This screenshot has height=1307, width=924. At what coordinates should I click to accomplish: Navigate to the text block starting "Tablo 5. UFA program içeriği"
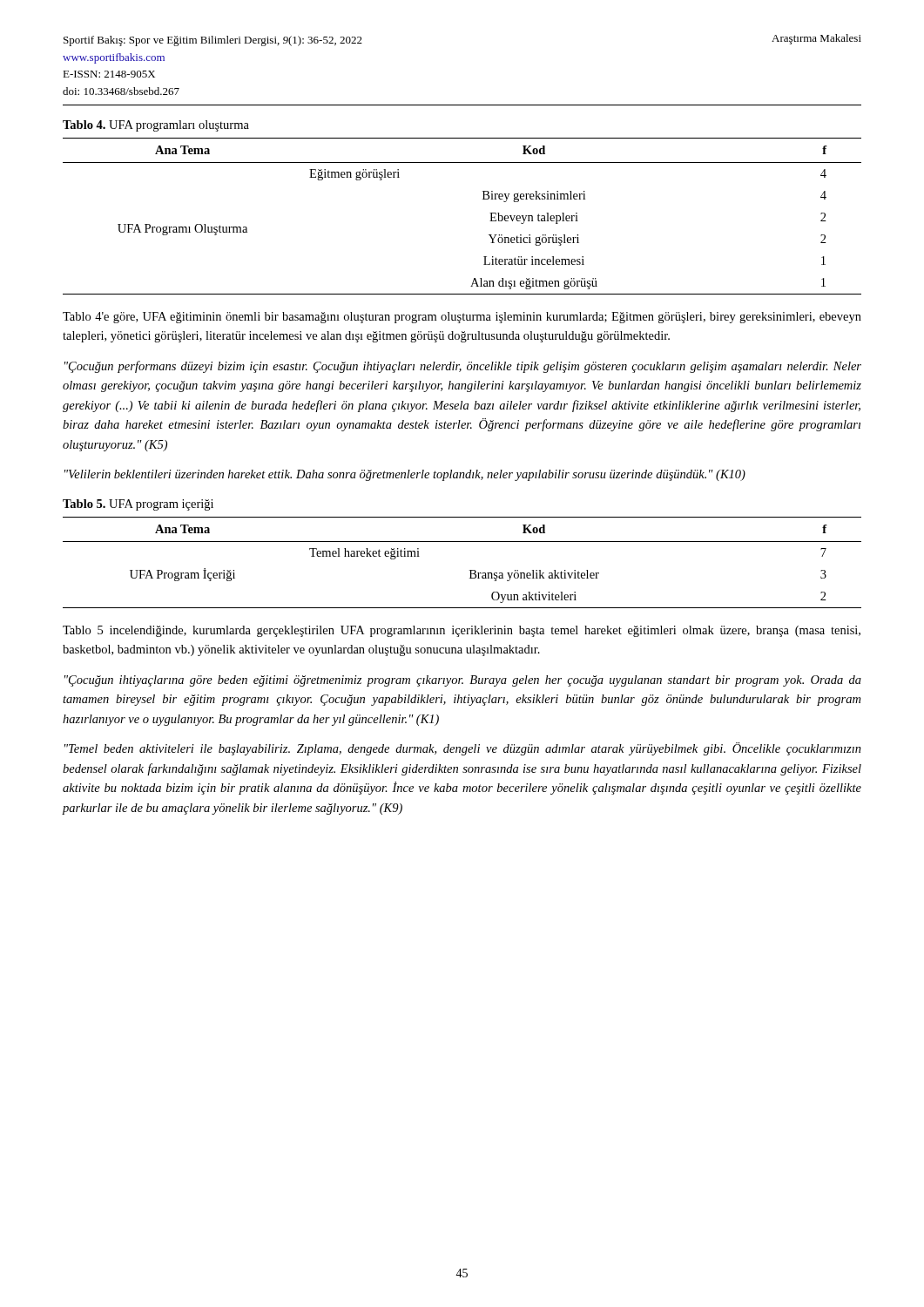(x=138, y=503)
